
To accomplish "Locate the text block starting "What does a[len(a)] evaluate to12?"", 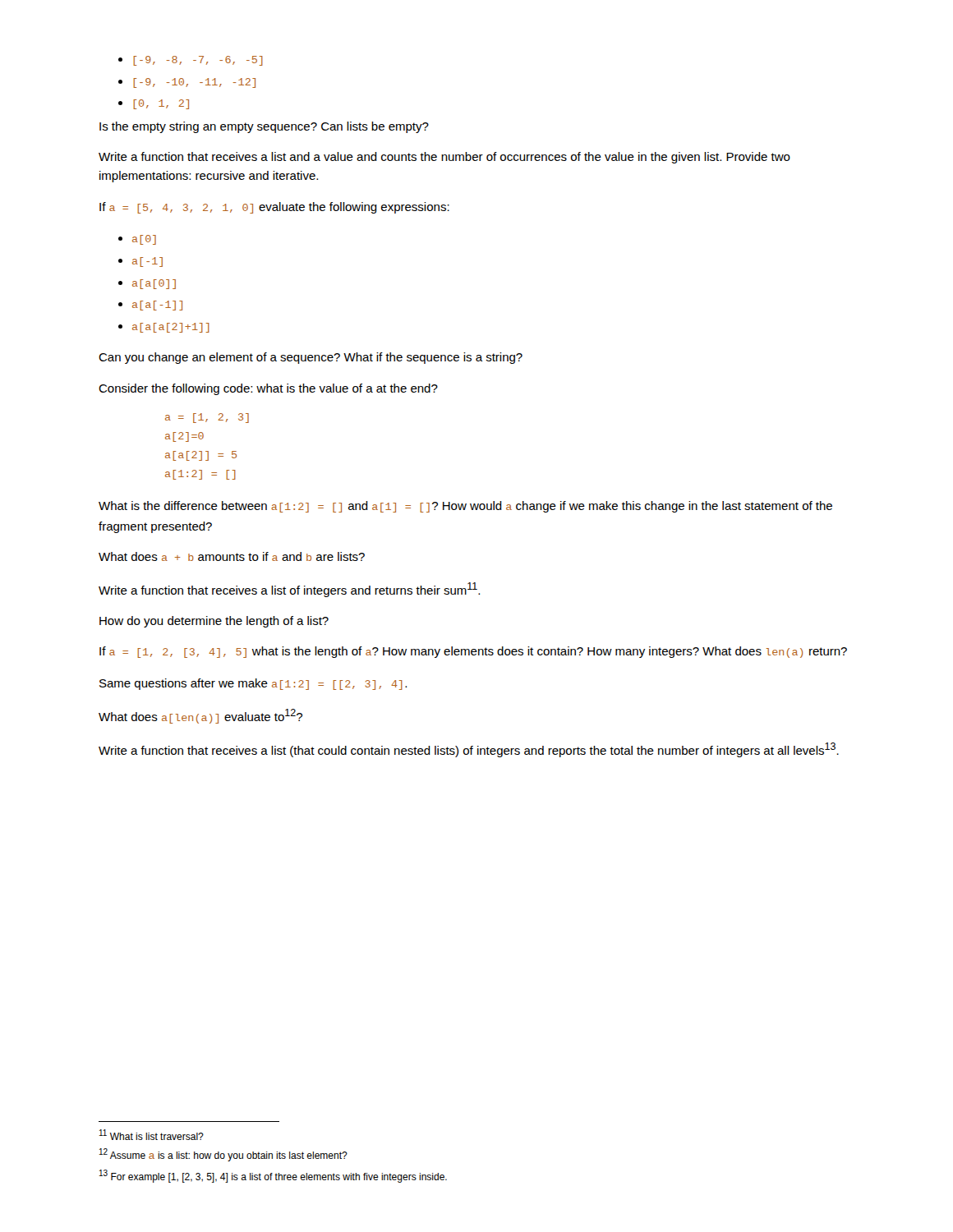I will [200, 716].
